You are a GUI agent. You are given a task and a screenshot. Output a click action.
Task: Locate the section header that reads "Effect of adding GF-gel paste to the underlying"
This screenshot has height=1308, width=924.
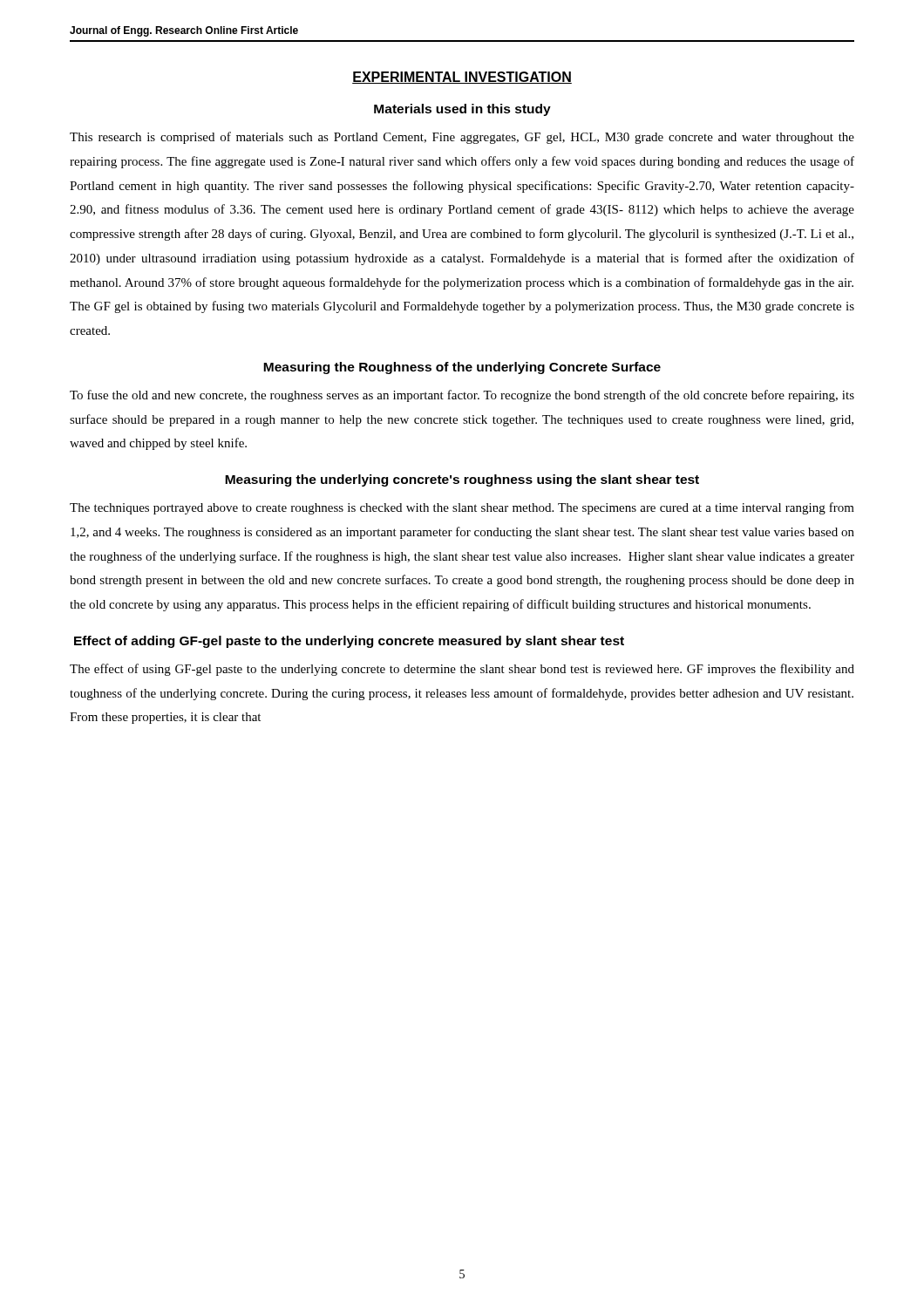coord(349,640)
